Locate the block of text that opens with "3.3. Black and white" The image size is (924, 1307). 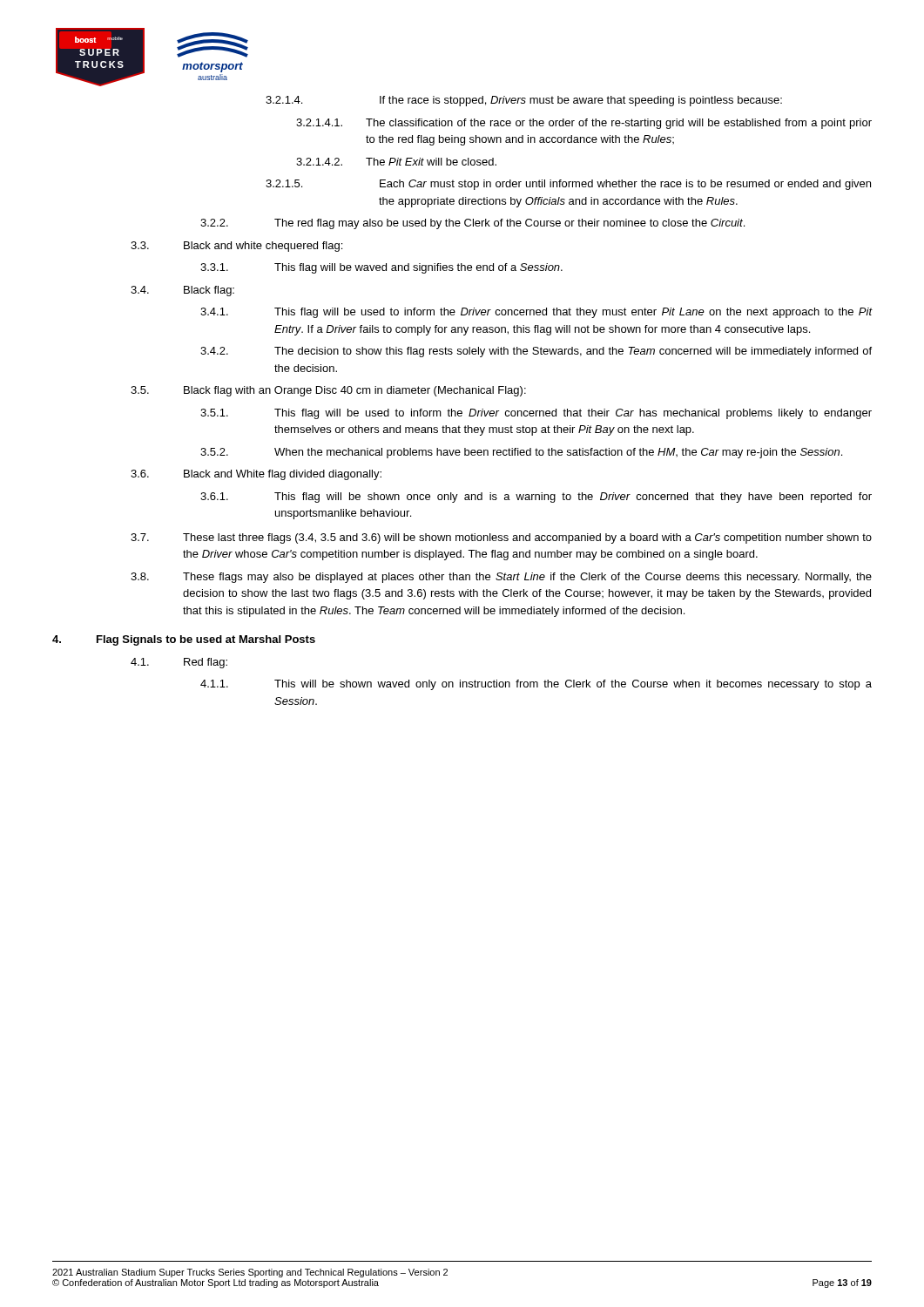click(x=236, y=247)
